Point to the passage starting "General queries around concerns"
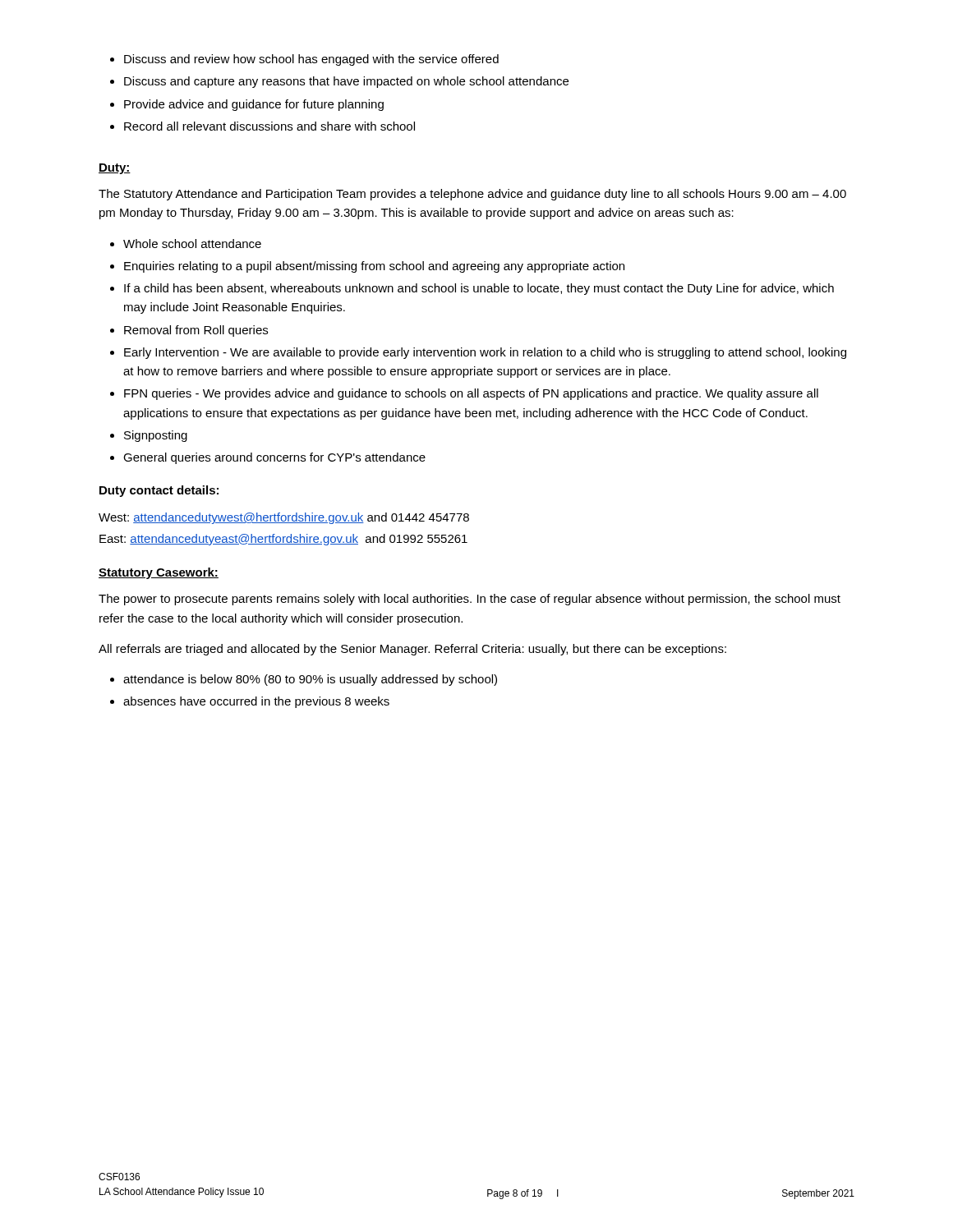 tap(274, 457)
